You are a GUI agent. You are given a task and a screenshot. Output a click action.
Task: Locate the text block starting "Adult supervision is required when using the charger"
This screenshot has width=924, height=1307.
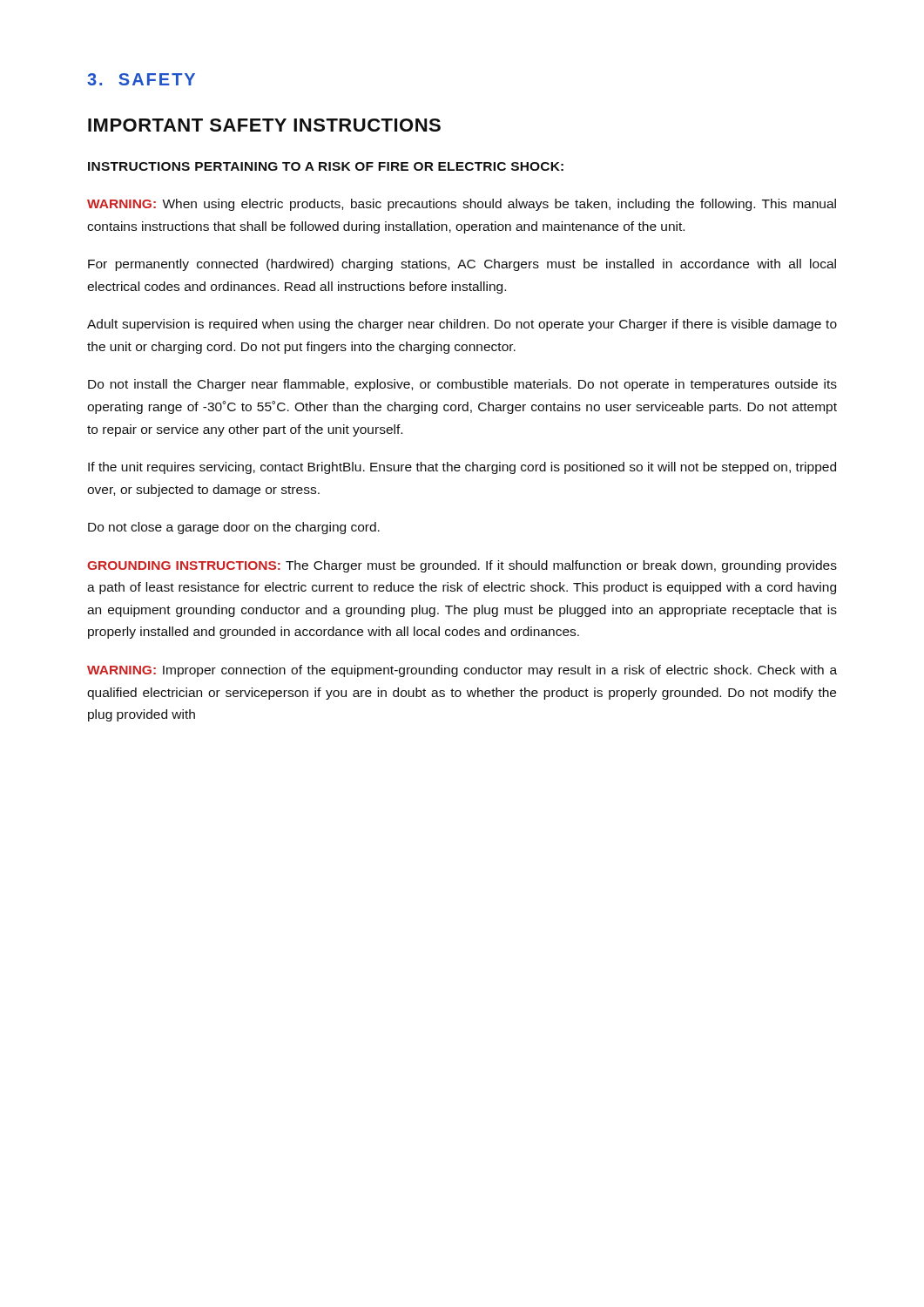(x=462, y=335)
